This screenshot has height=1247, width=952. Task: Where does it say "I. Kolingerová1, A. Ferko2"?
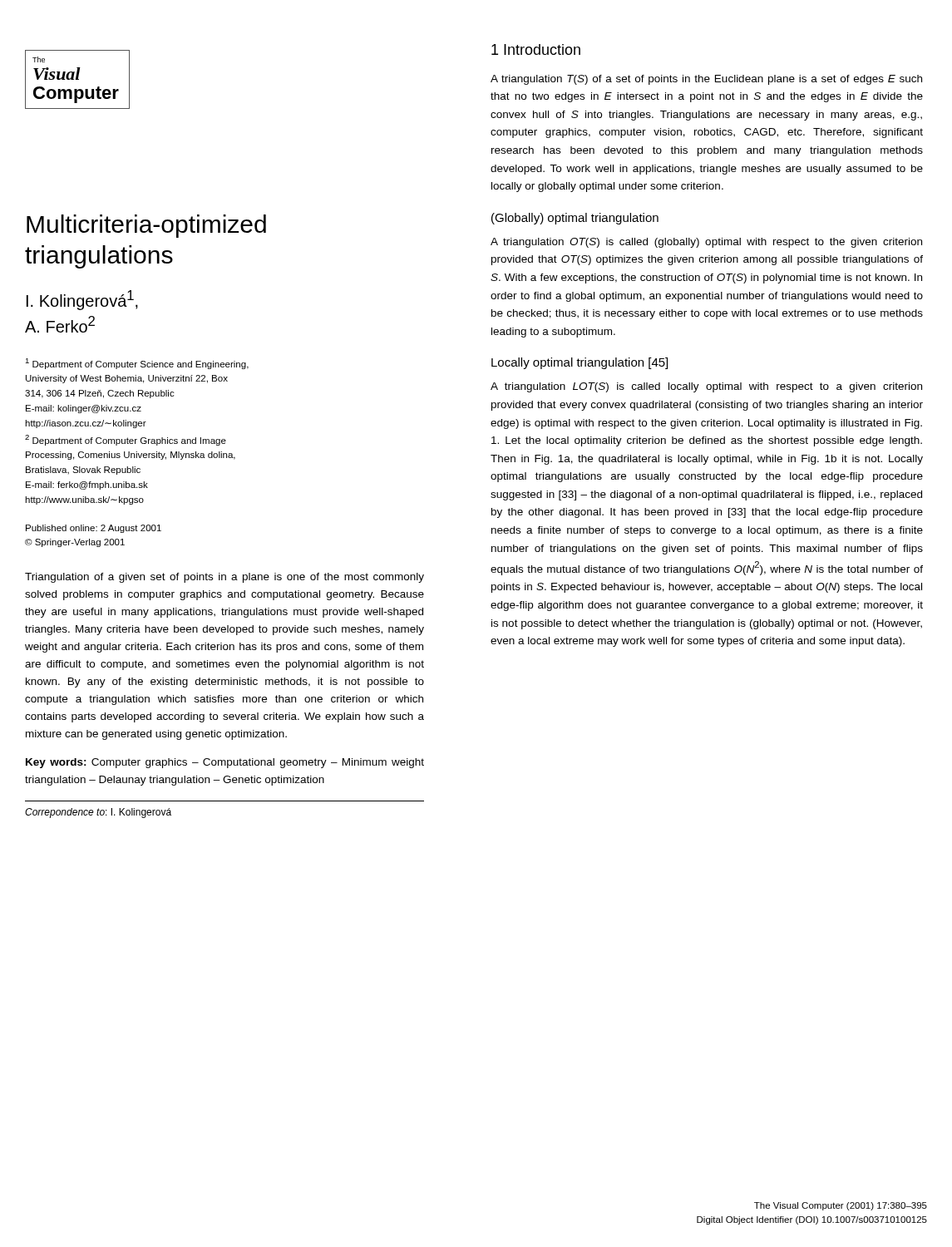coord(82,312)
